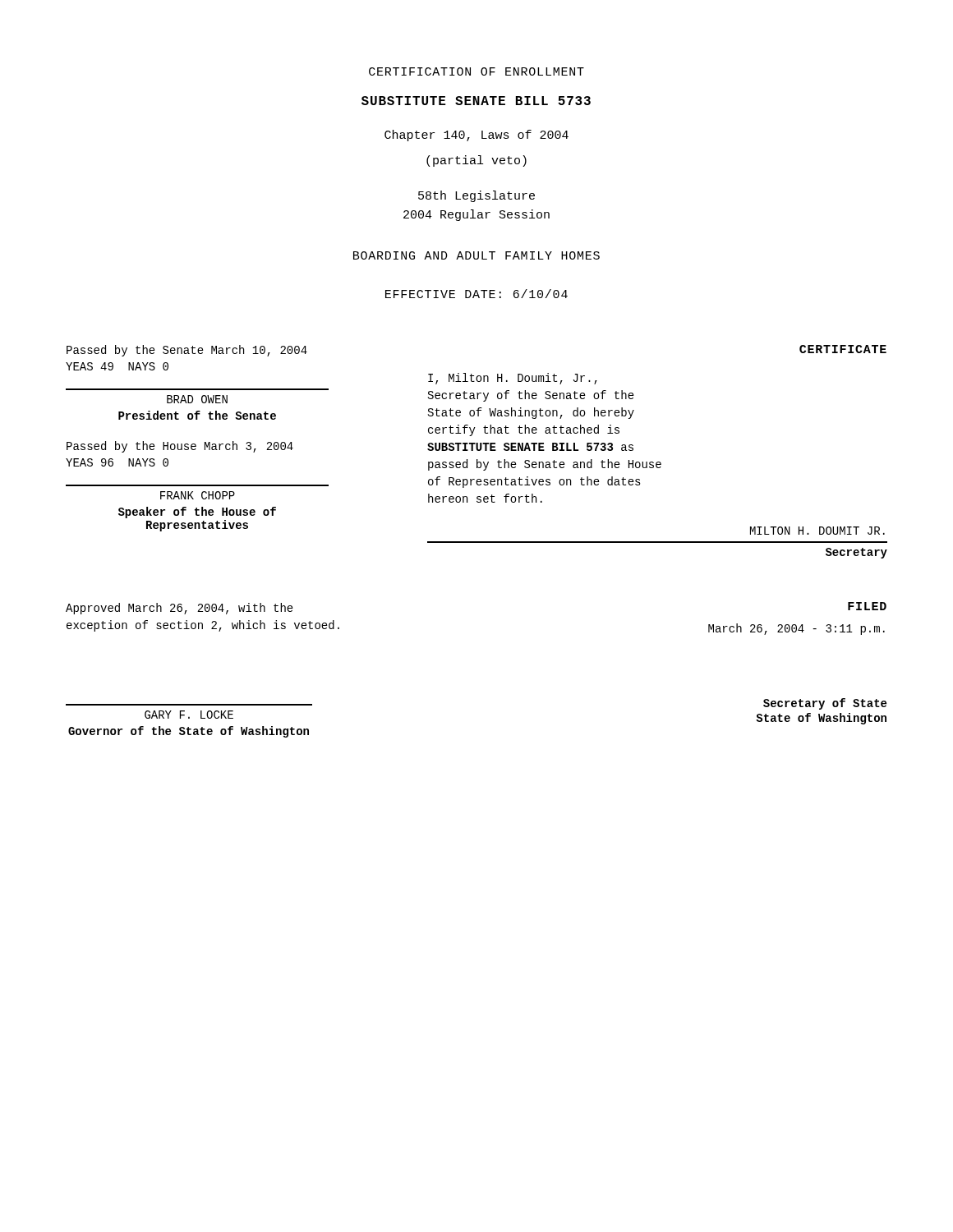Viewport: 953px width, 1232px height.
Task: Click the passage that begins "Chapter 140, Laws"
Action: (476, 136)
